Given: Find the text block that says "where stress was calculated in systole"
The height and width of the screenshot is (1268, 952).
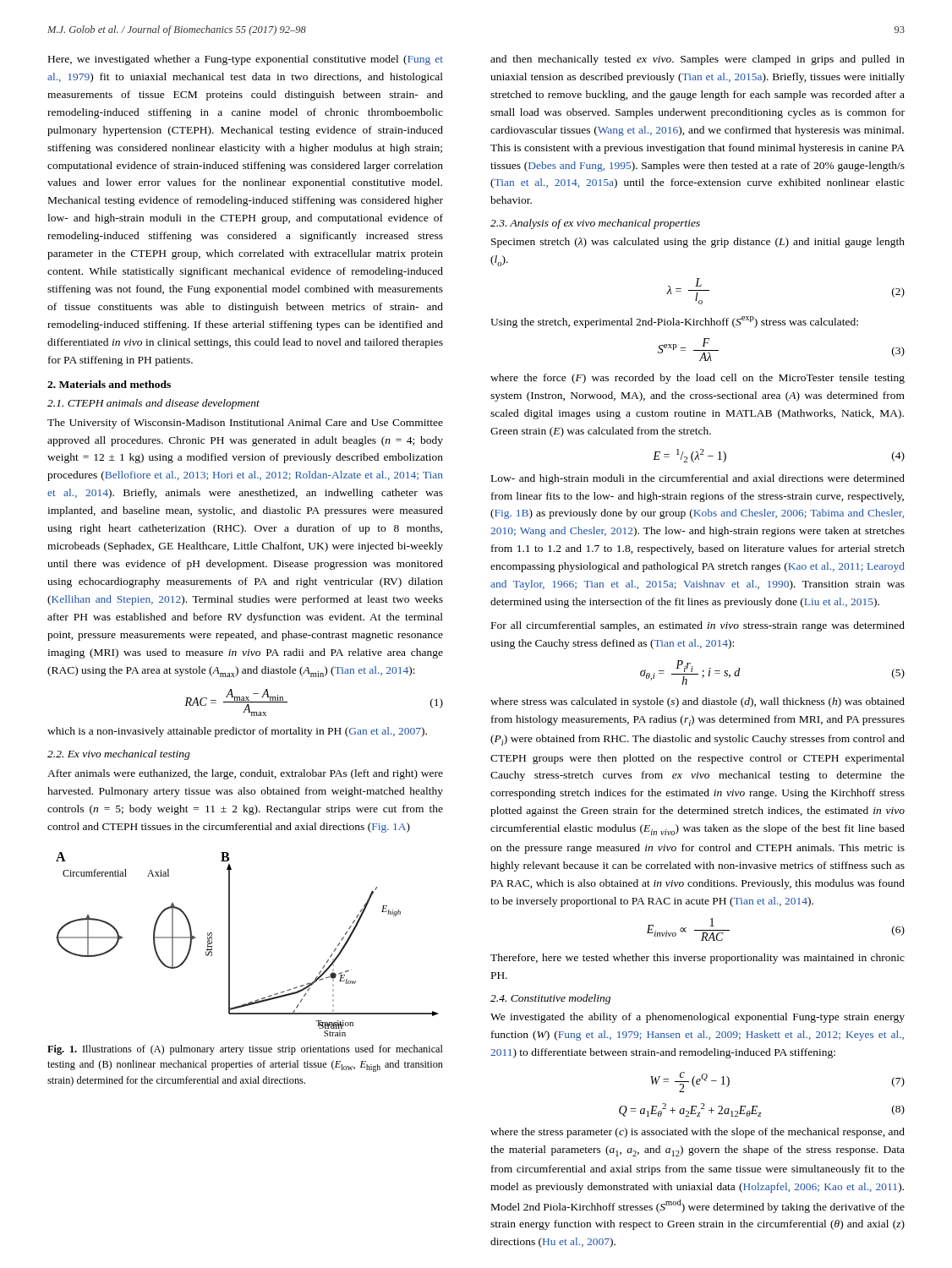Looking at the screenshot, I should (x=698, y=802).
